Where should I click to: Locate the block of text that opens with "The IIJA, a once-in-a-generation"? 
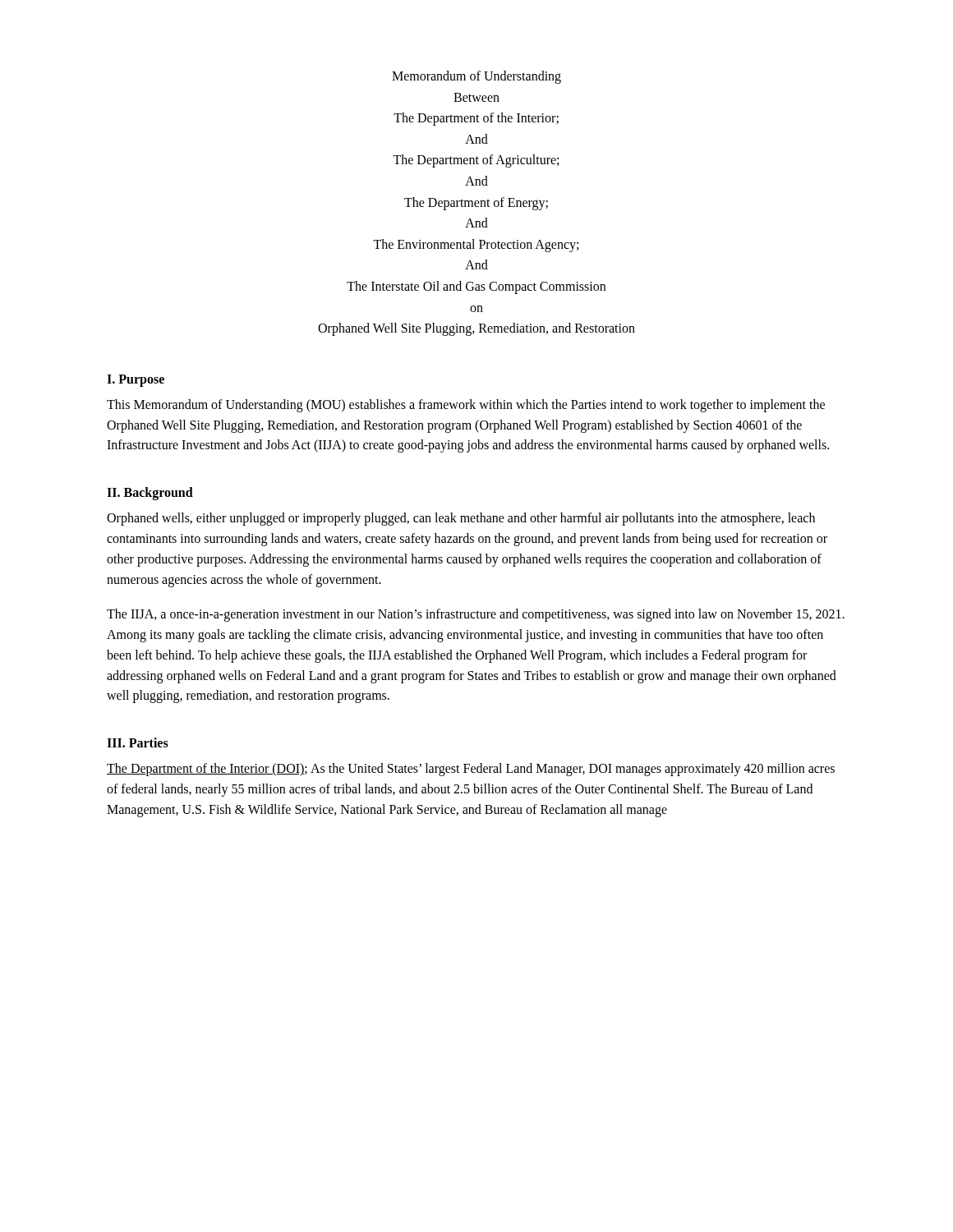coord(476,655)
